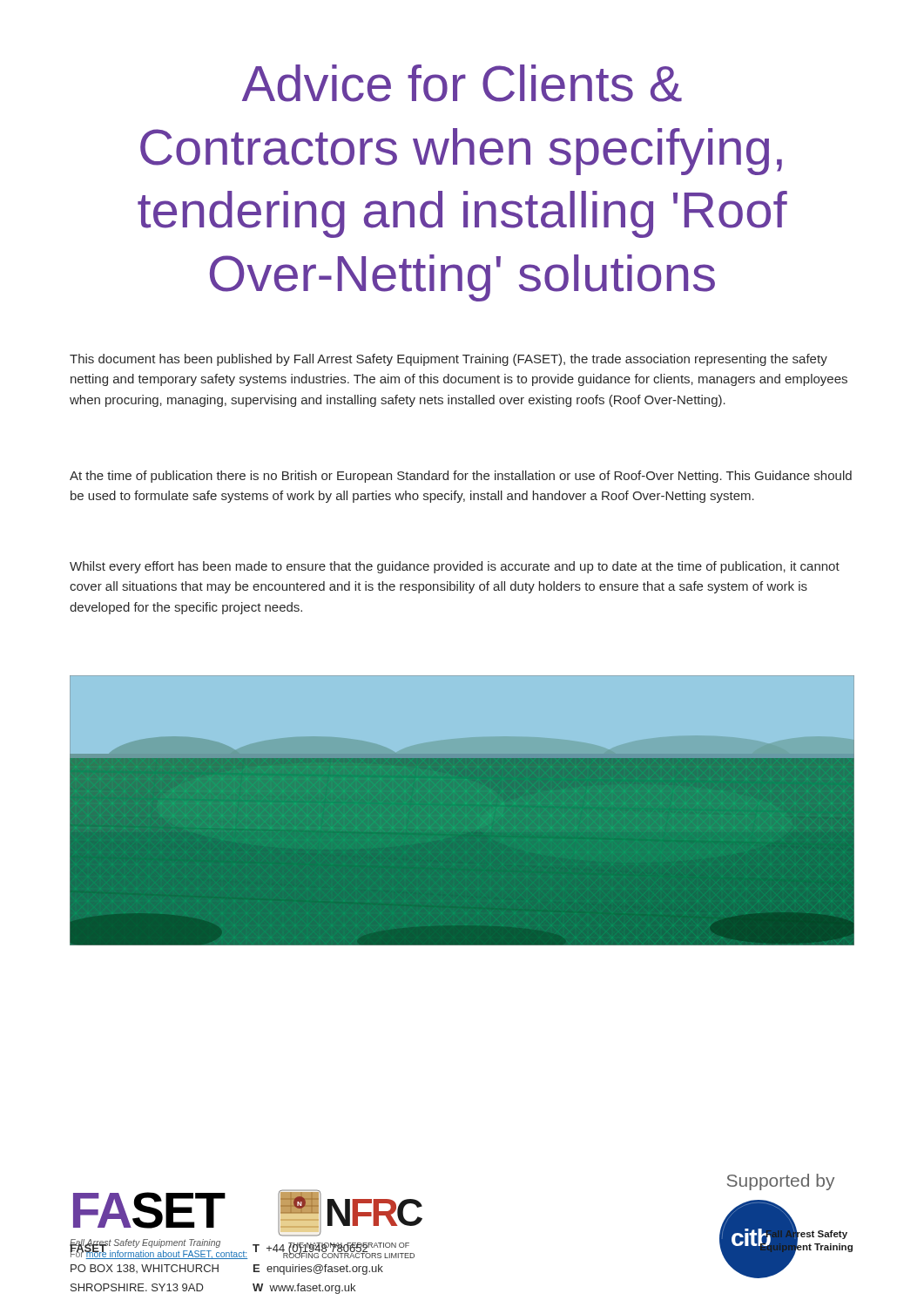Locate the photo

(462, 810)
